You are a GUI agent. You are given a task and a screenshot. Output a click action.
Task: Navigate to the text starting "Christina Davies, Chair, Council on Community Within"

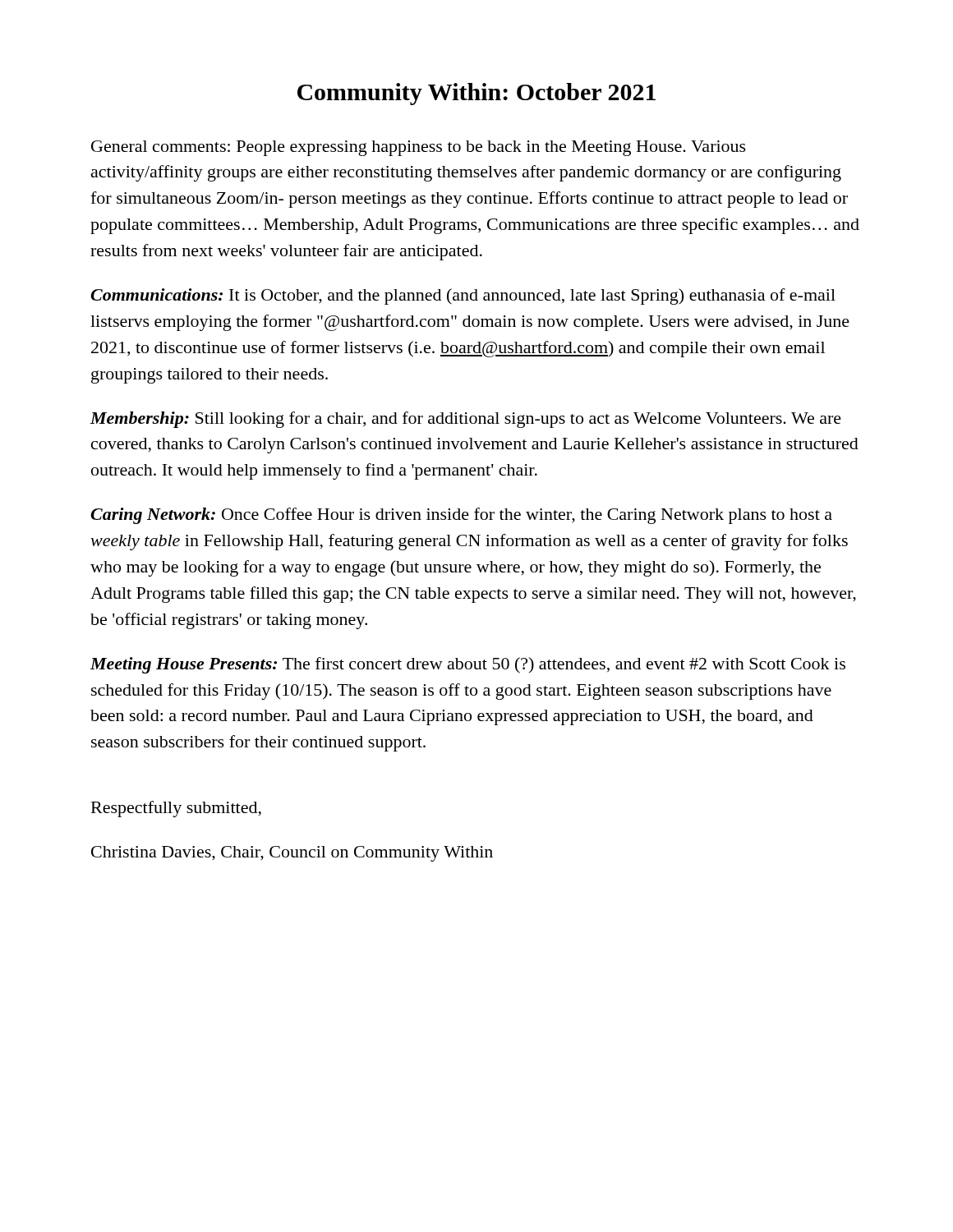(292, 851)
